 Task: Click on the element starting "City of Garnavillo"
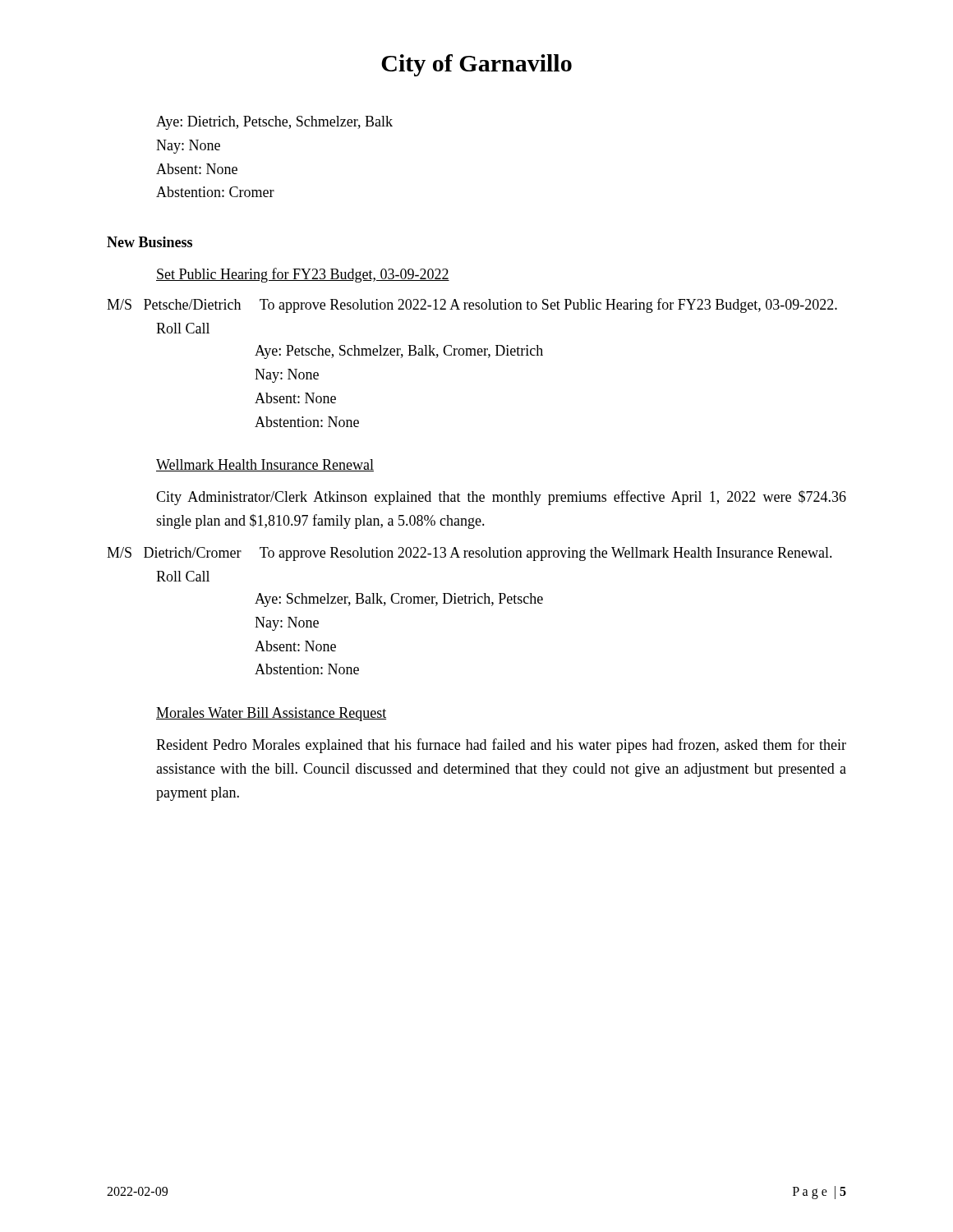(x=476, y=63)
